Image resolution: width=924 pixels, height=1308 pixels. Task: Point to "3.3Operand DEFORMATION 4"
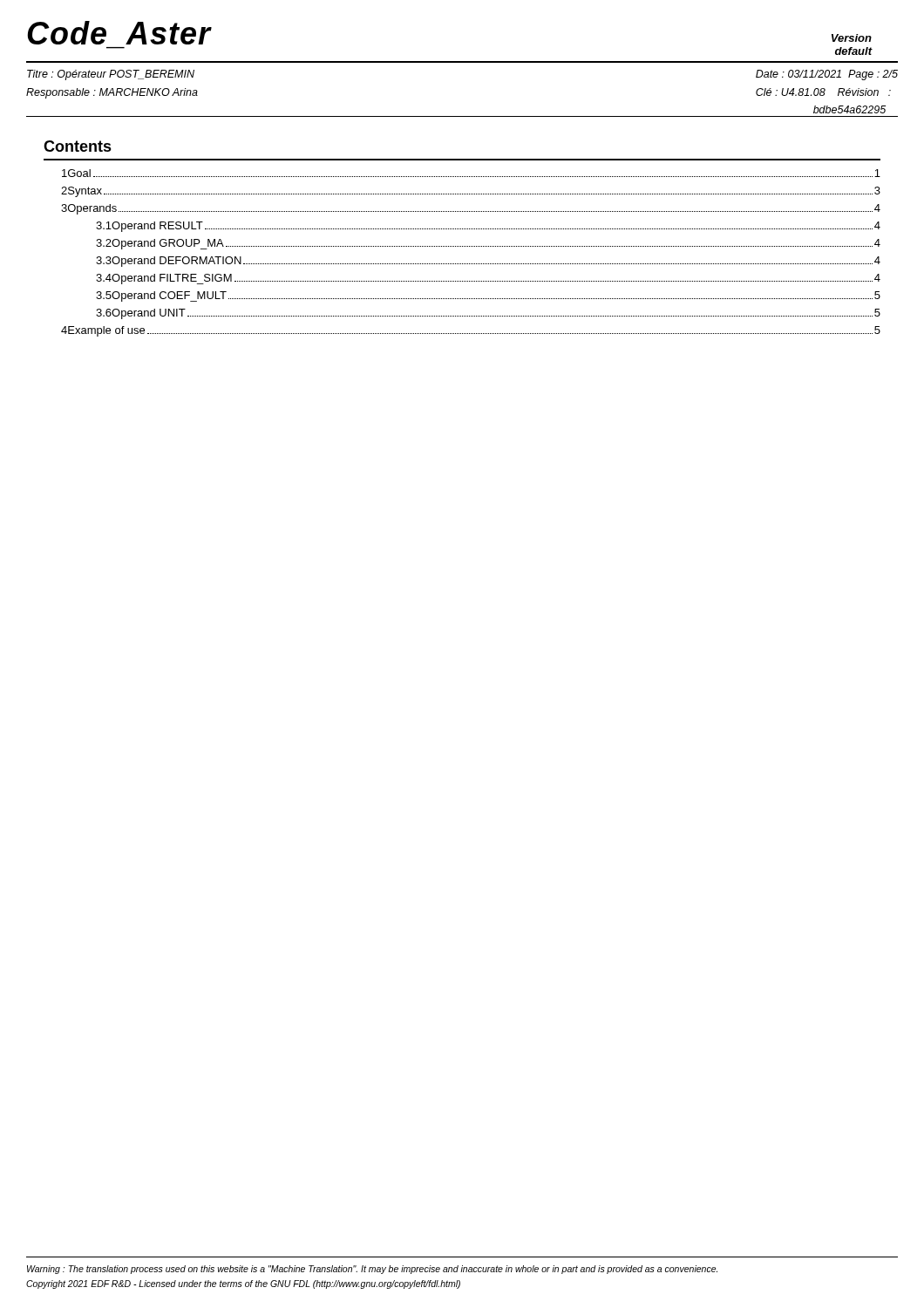(x=462, y=260)
